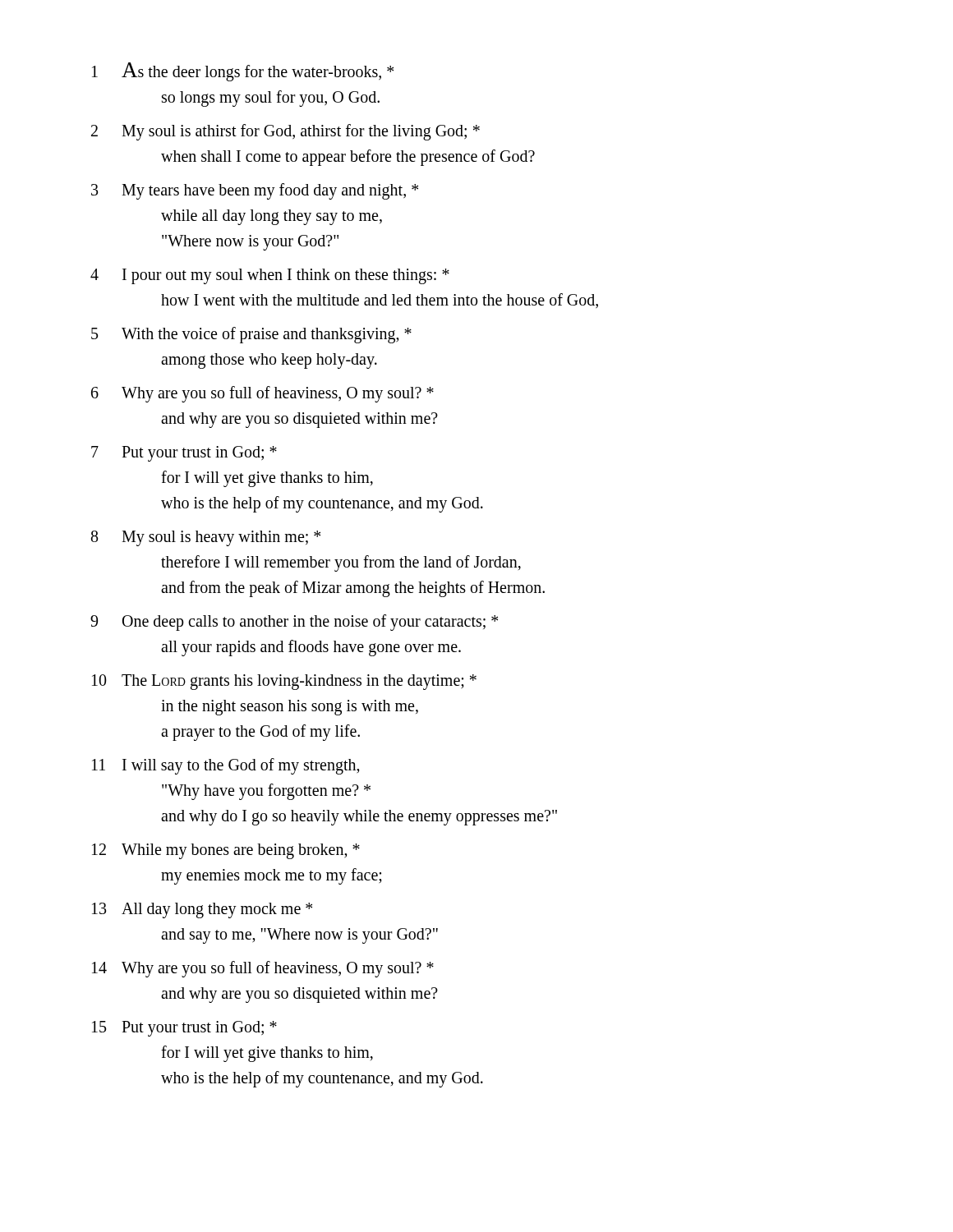
Task: Locate the list item with the text "15 Put your trust in"
Action: pos(184,1029)
